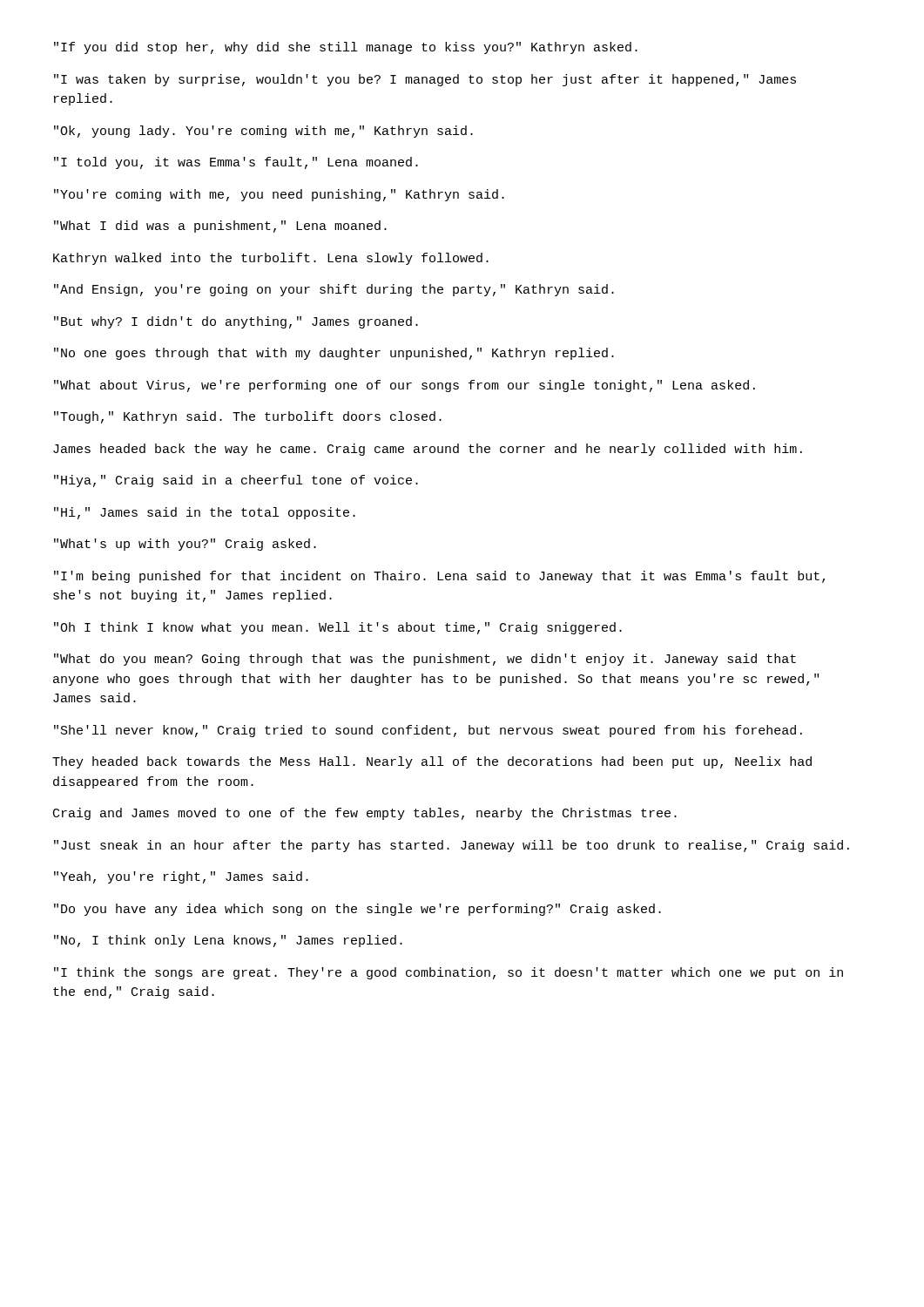Screen dimensions: 1307x924
Task: Where is the passage that starts ""No one goes through that"?
Action: (x=334, y=354)
